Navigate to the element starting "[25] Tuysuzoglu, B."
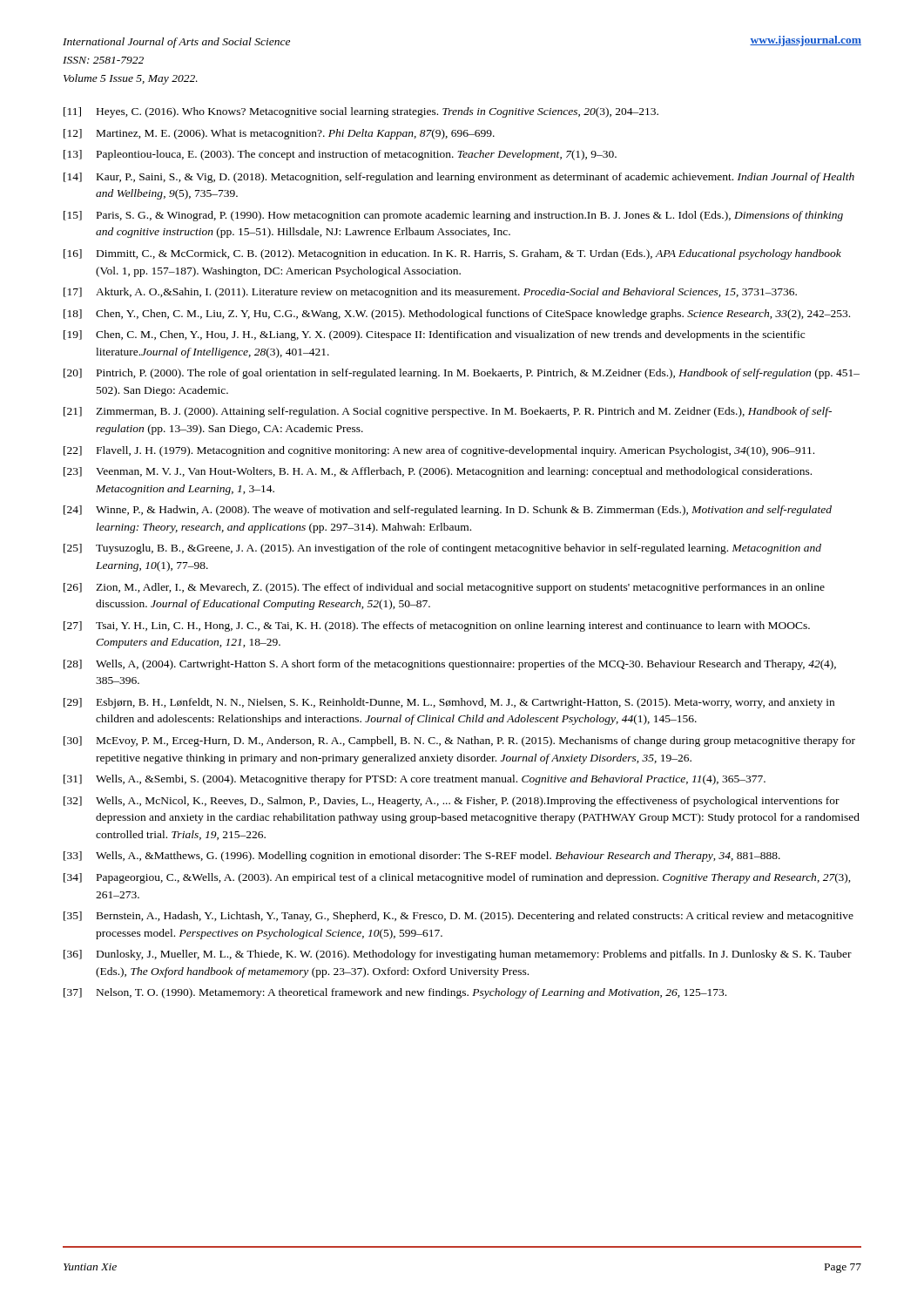 point(462,557)
